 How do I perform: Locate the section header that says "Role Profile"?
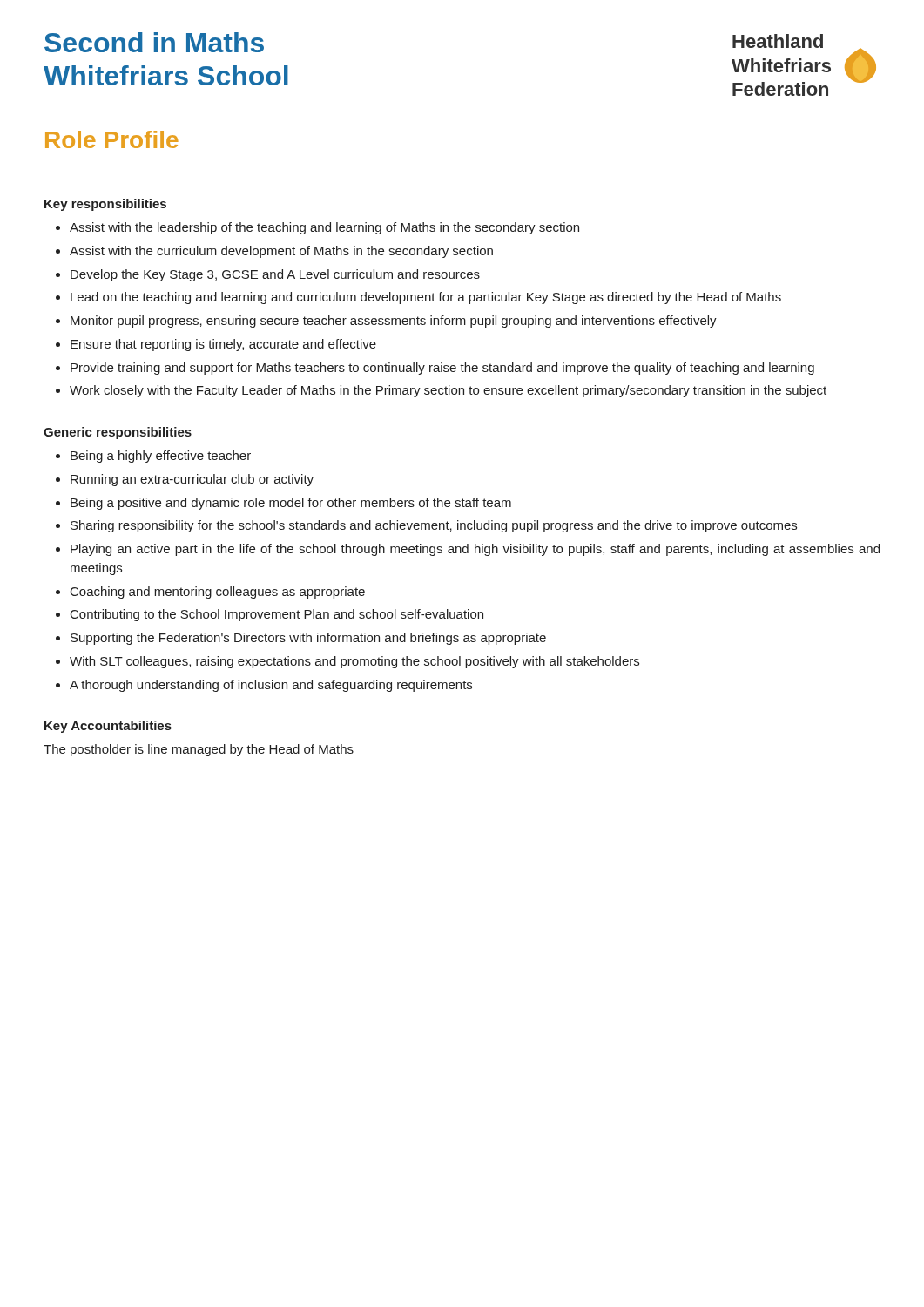pos(111,140)
